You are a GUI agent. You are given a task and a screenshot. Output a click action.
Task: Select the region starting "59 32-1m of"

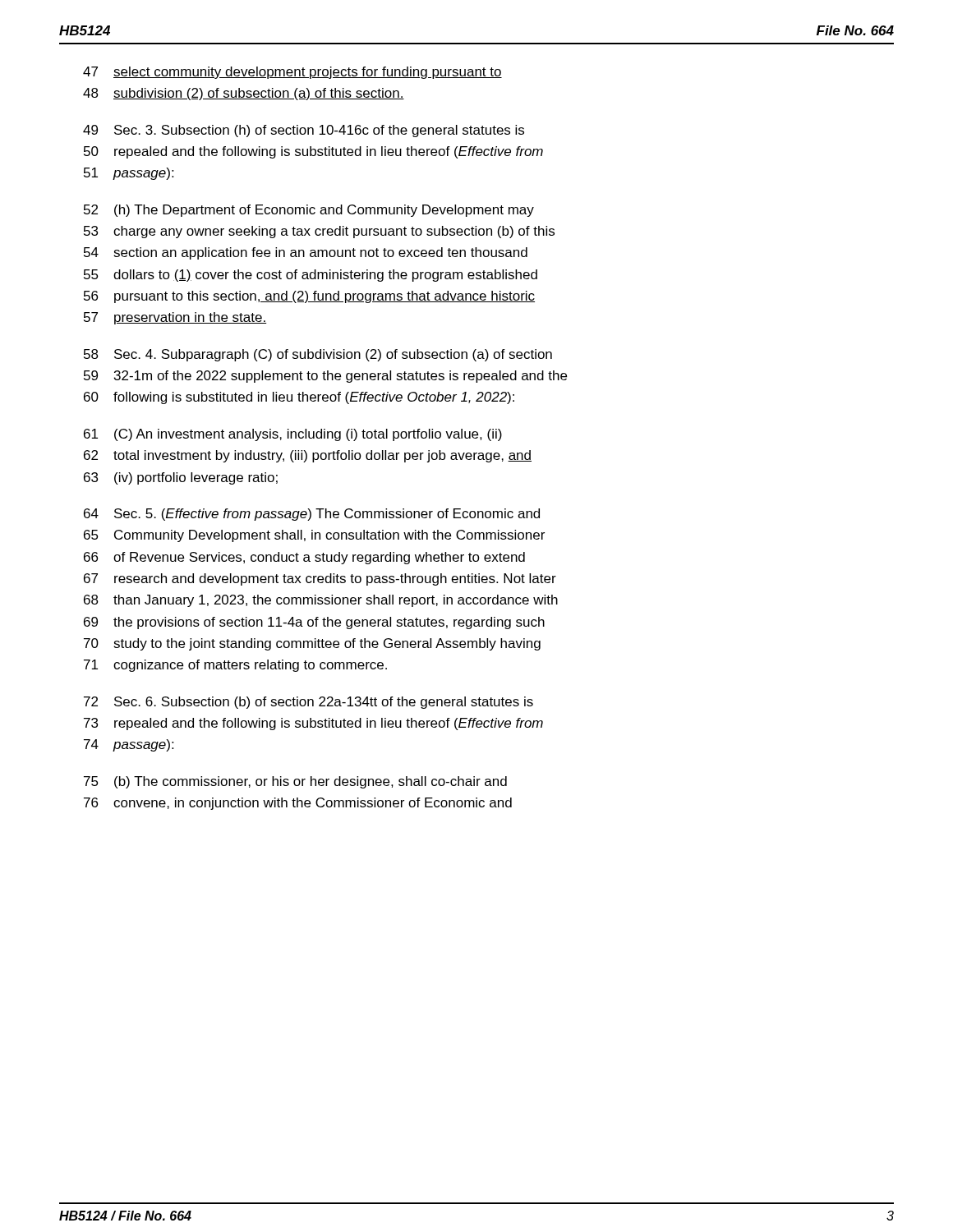tap(476, 376)
